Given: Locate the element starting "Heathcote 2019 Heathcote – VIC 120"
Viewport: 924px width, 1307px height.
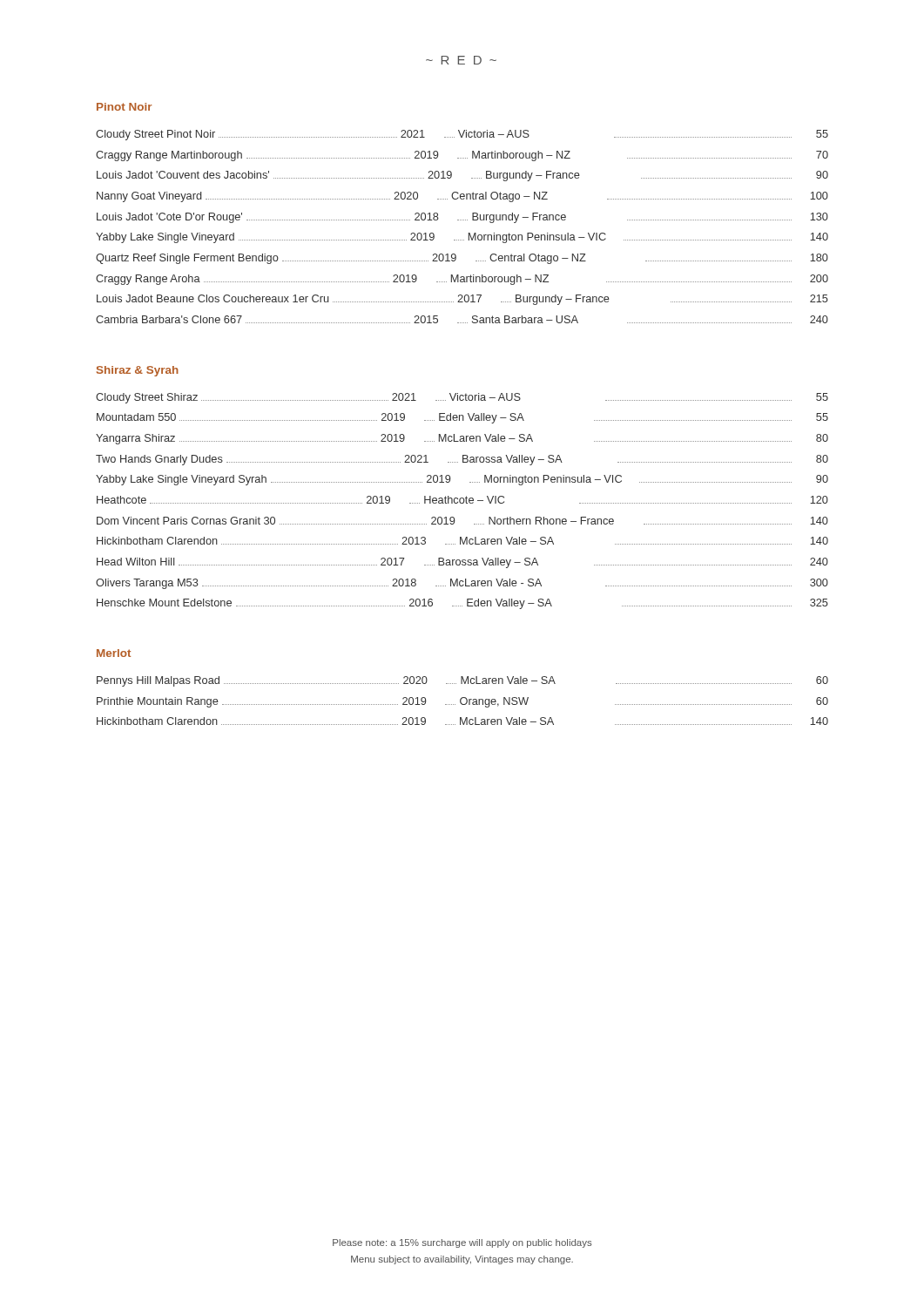Looking at the screenshot, I should 462,500.
